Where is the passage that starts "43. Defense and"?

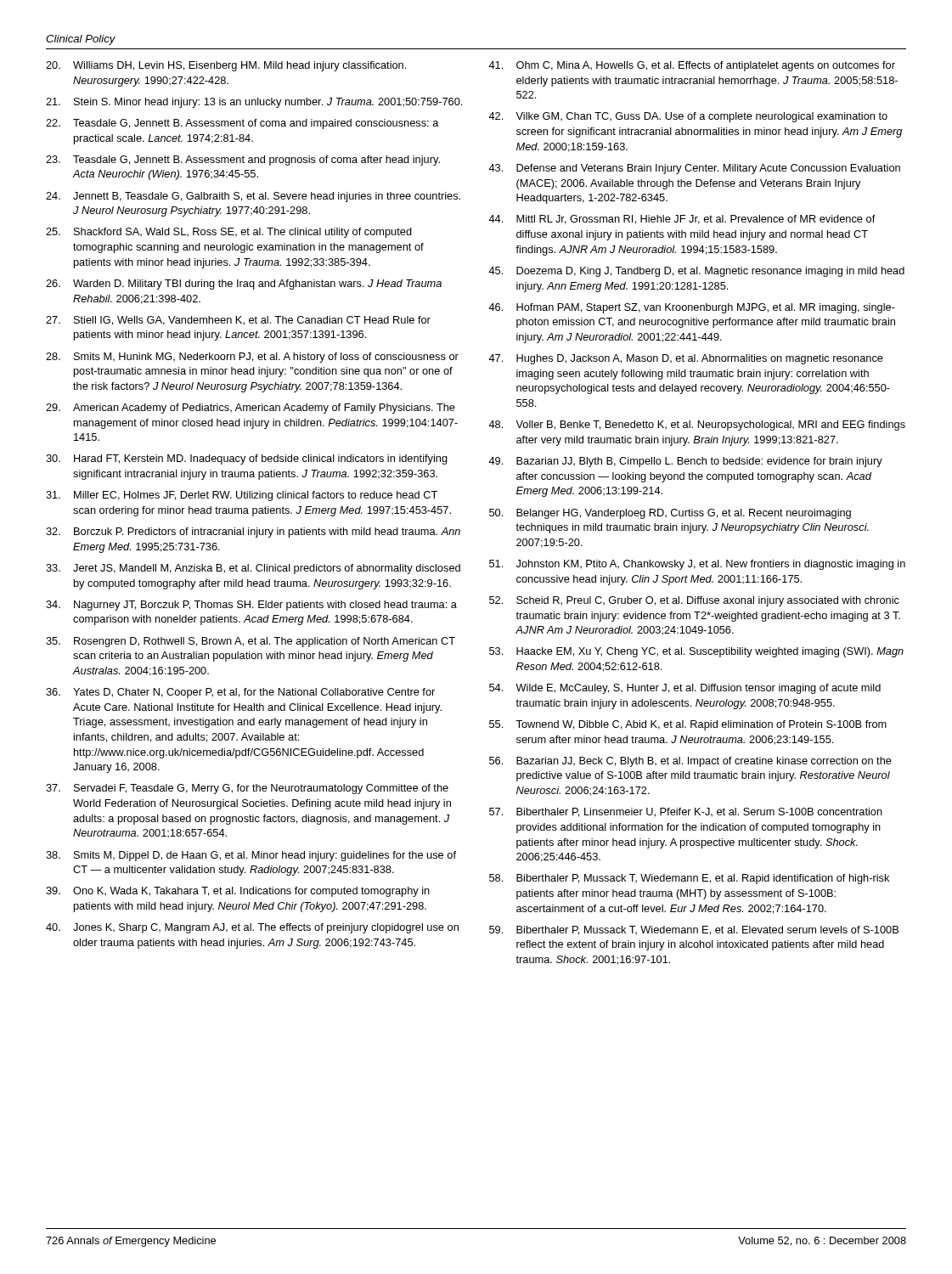pos(697,183)
